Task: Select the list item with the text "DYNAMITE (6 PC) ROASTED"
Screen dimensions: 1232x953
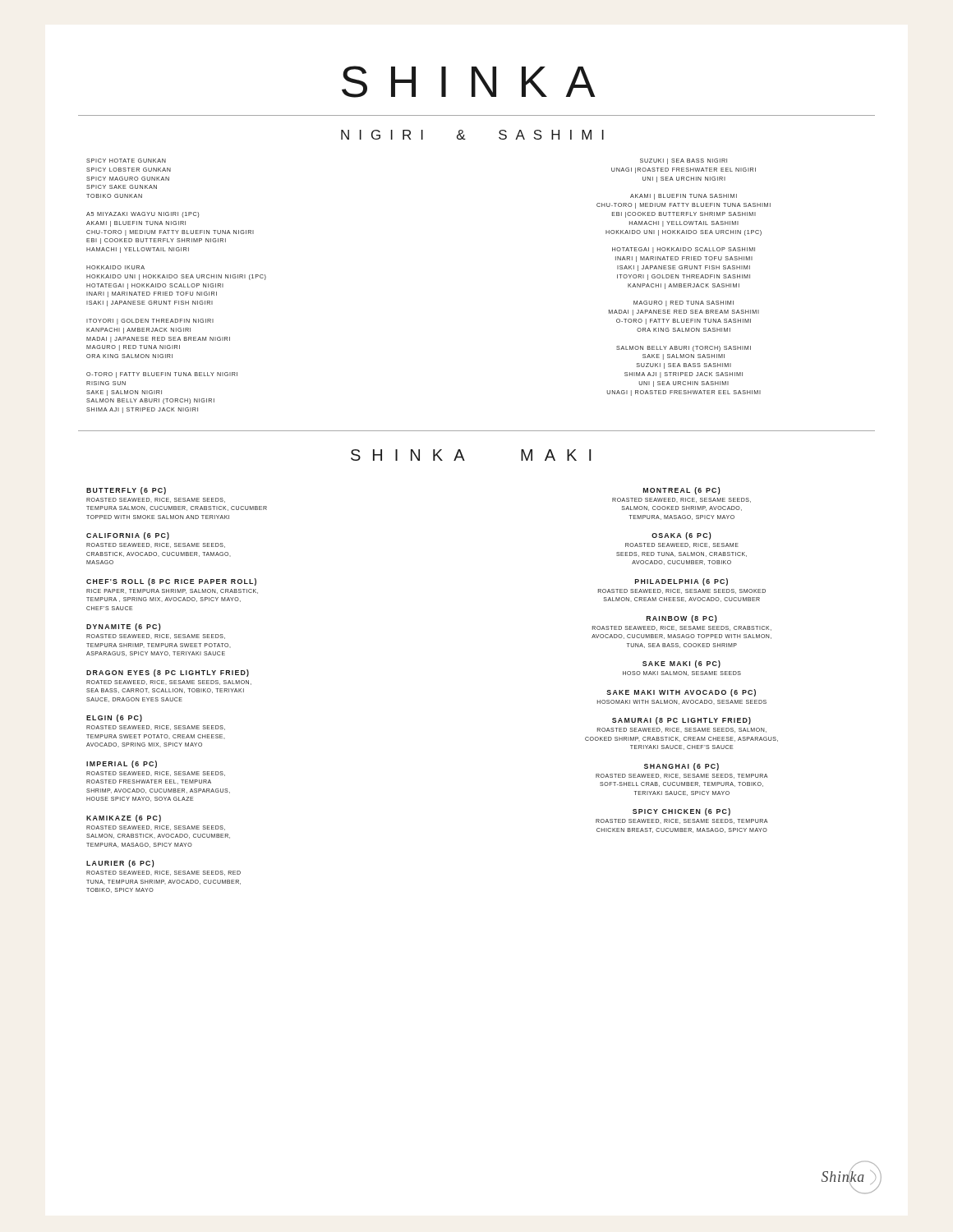Action: click(124, 627)
